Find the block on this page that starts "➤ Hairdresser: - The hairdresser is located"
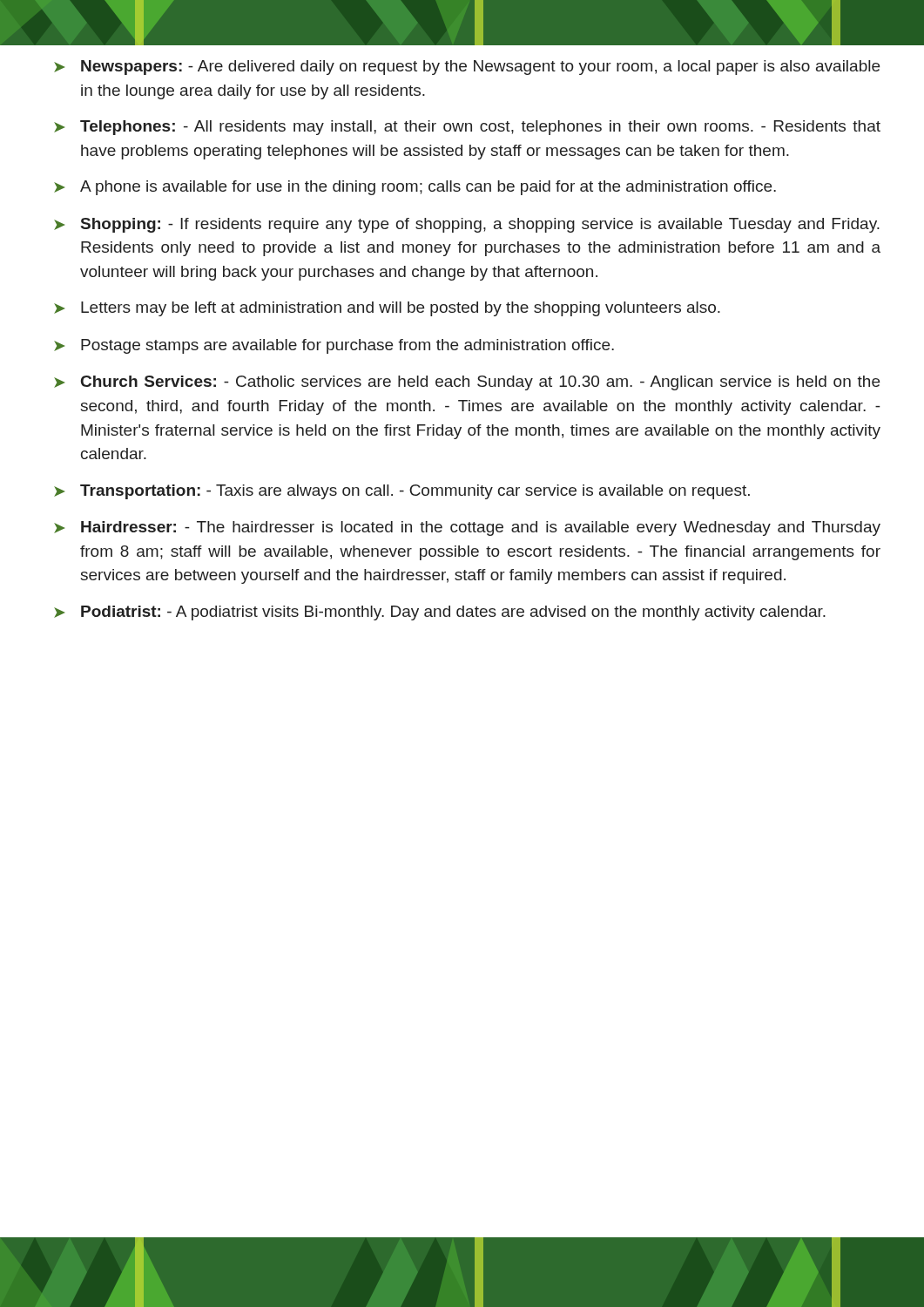 [466, 551]
